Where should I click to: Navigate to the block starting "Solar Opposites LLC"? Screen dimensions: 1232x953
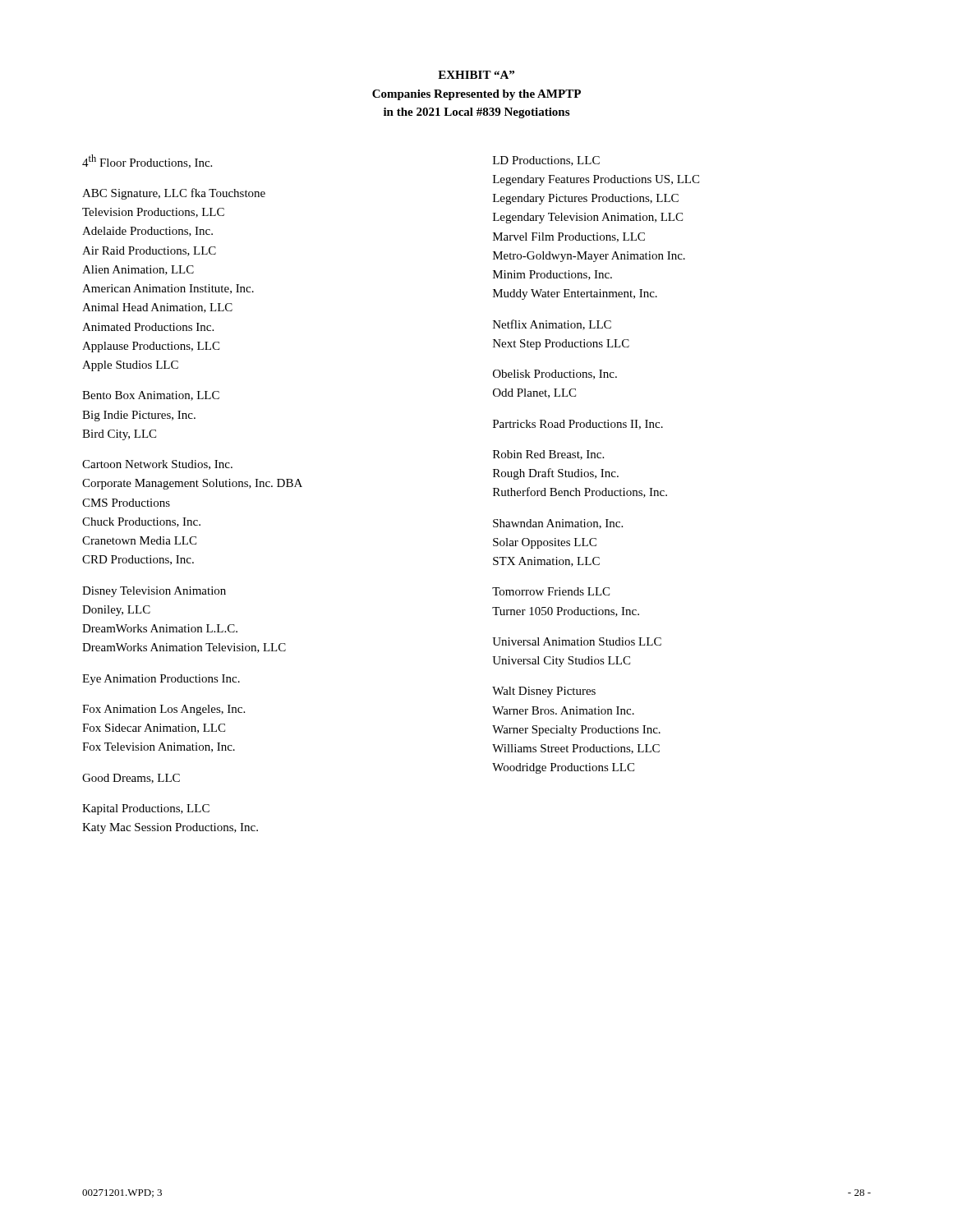pos(545,542)
